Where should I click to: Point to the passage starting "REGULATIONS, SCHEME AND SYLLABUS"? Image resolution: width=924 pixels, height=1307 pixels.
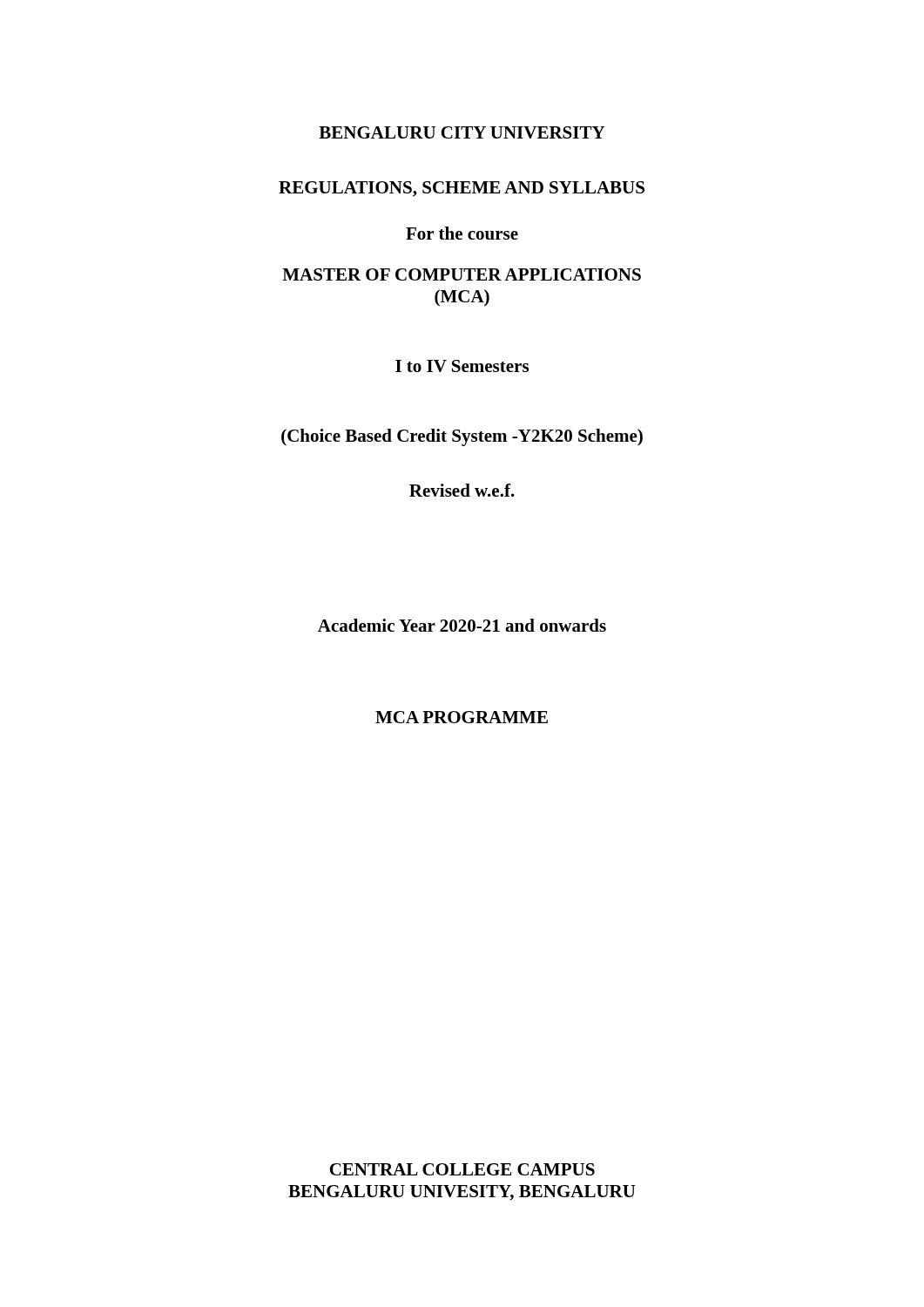[x=462, y=187]
